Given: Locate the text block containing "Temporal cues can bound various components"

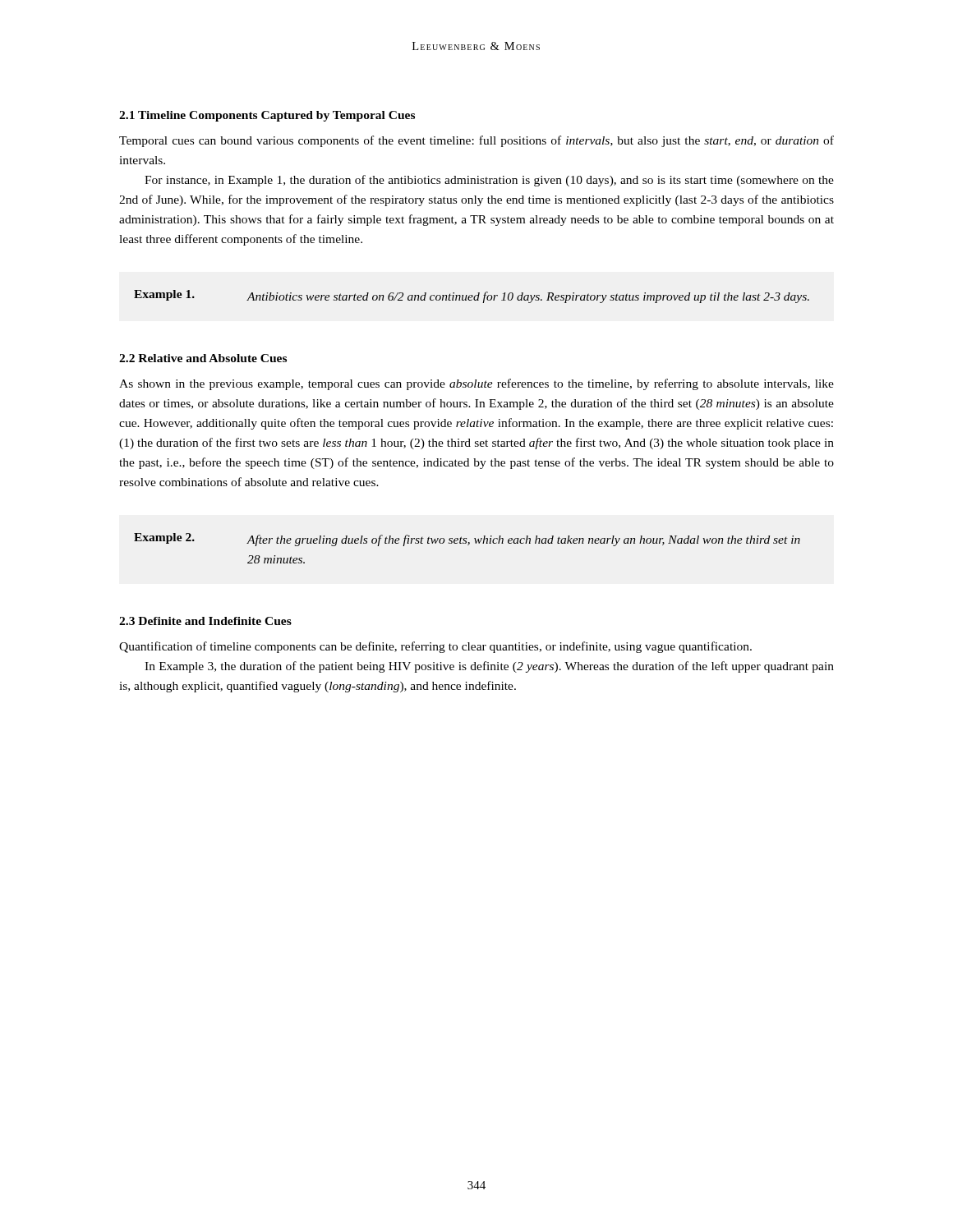Looking at the screenshot, I should click(x=476, y=190).
